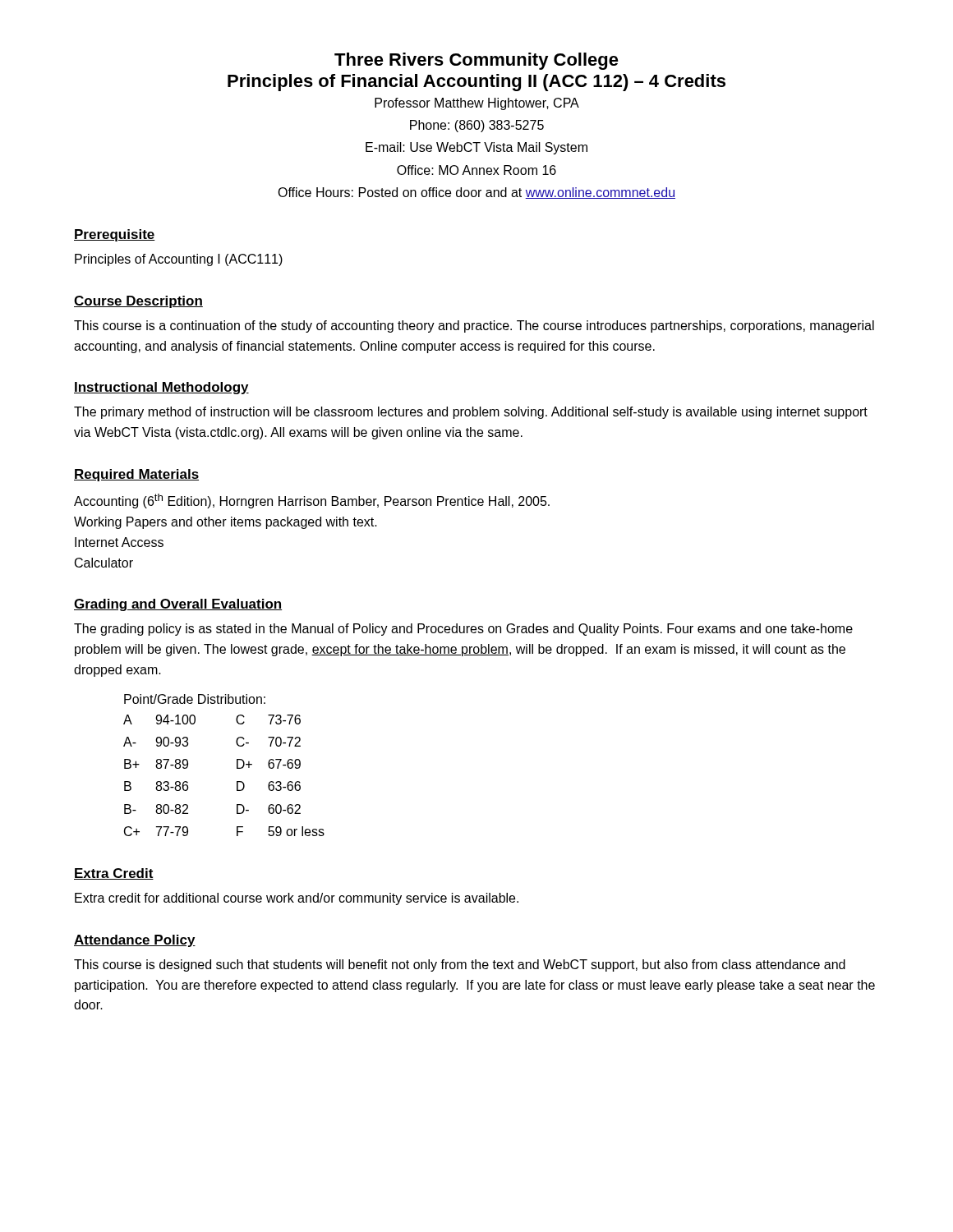Screen dimensions: 1232x953
Task: Where does it say "Course Description"?
Action: (138, 301)
